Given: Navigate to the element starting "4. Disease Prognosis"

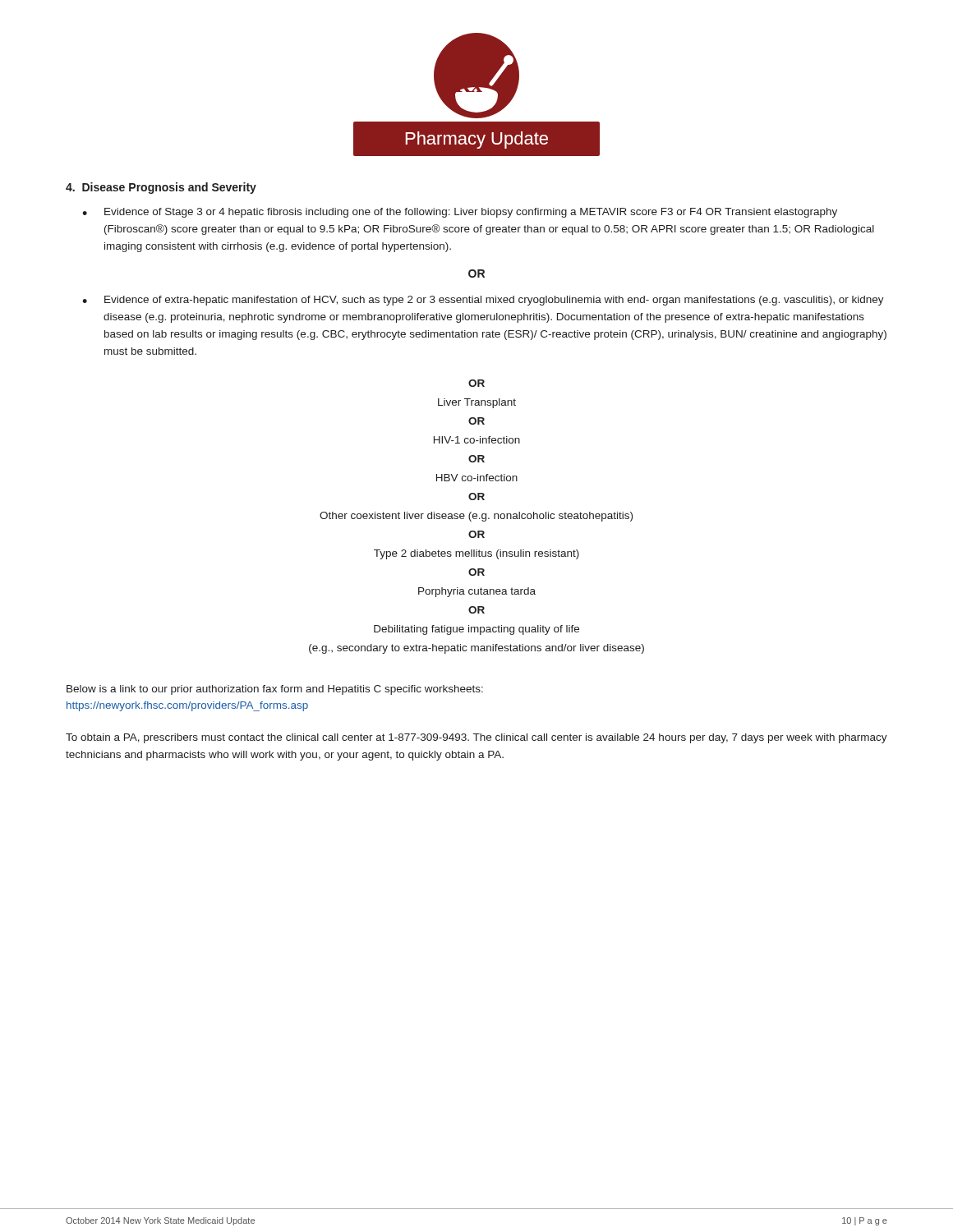Looking at the screenshot, I should (161, 187).
